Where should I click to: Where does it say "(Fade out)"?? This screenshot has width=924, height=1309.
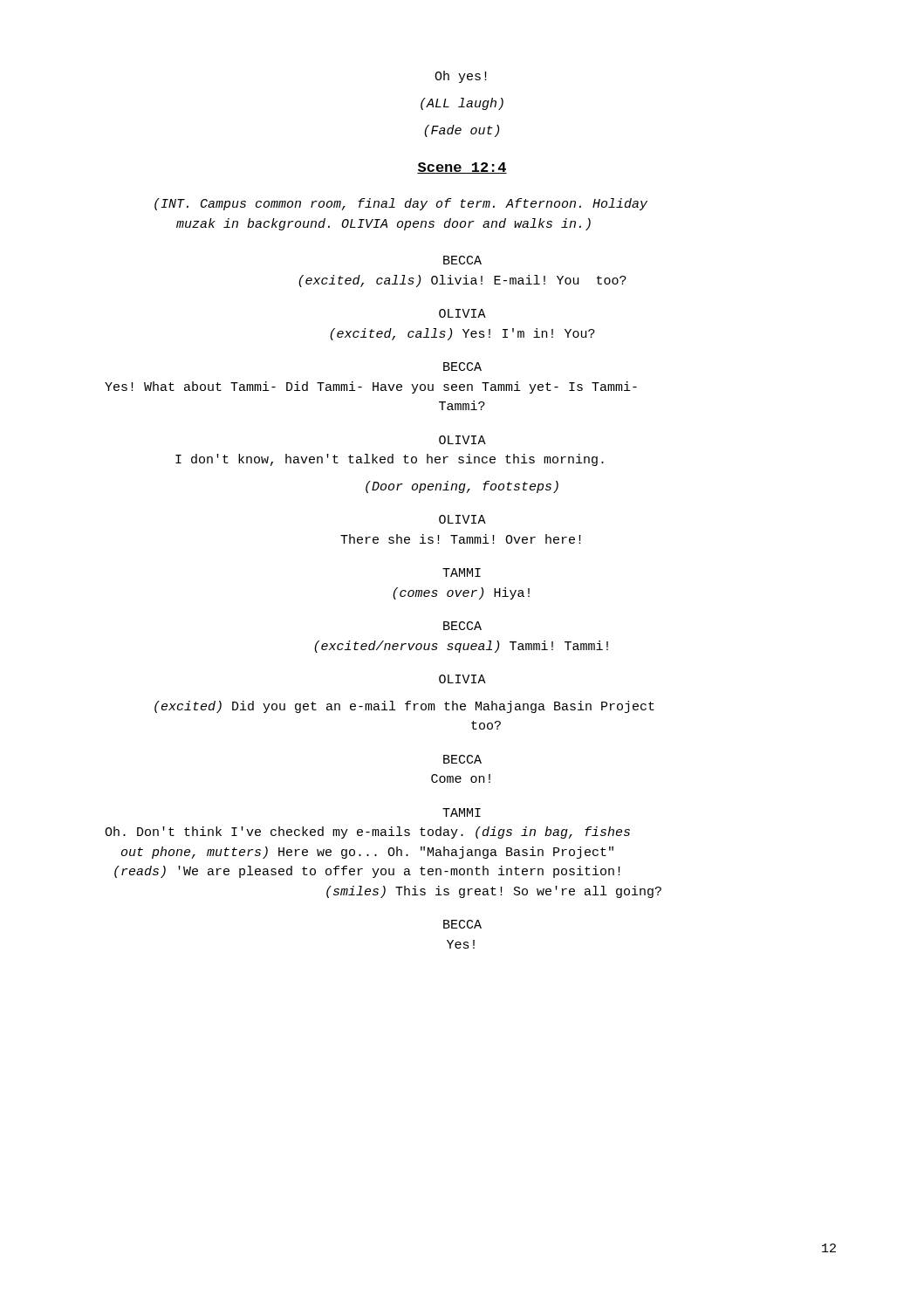click(x=462, y=131)
